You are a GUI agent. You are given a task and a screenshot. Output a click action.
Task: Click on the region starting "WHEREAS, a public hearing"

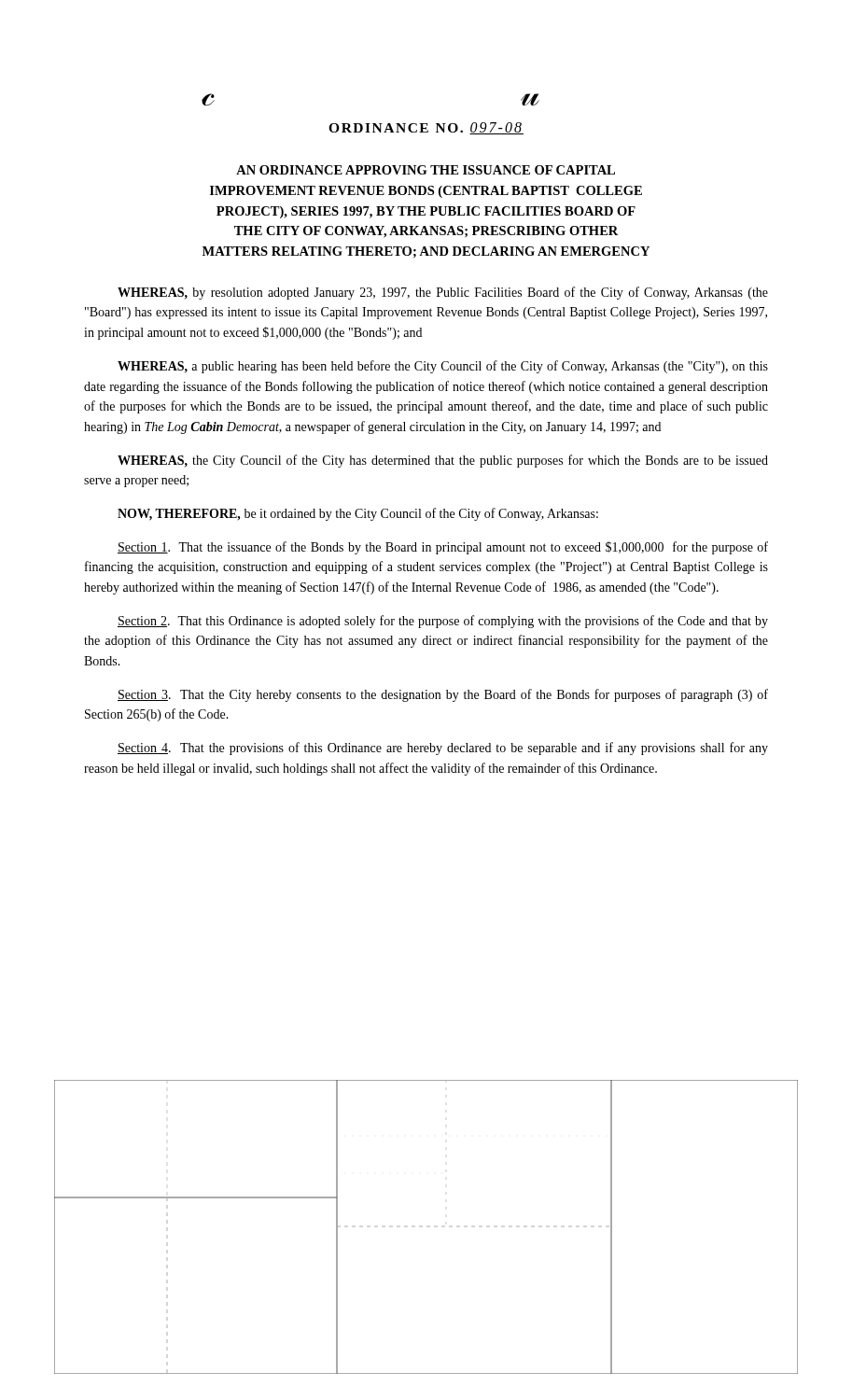point(426,396)
